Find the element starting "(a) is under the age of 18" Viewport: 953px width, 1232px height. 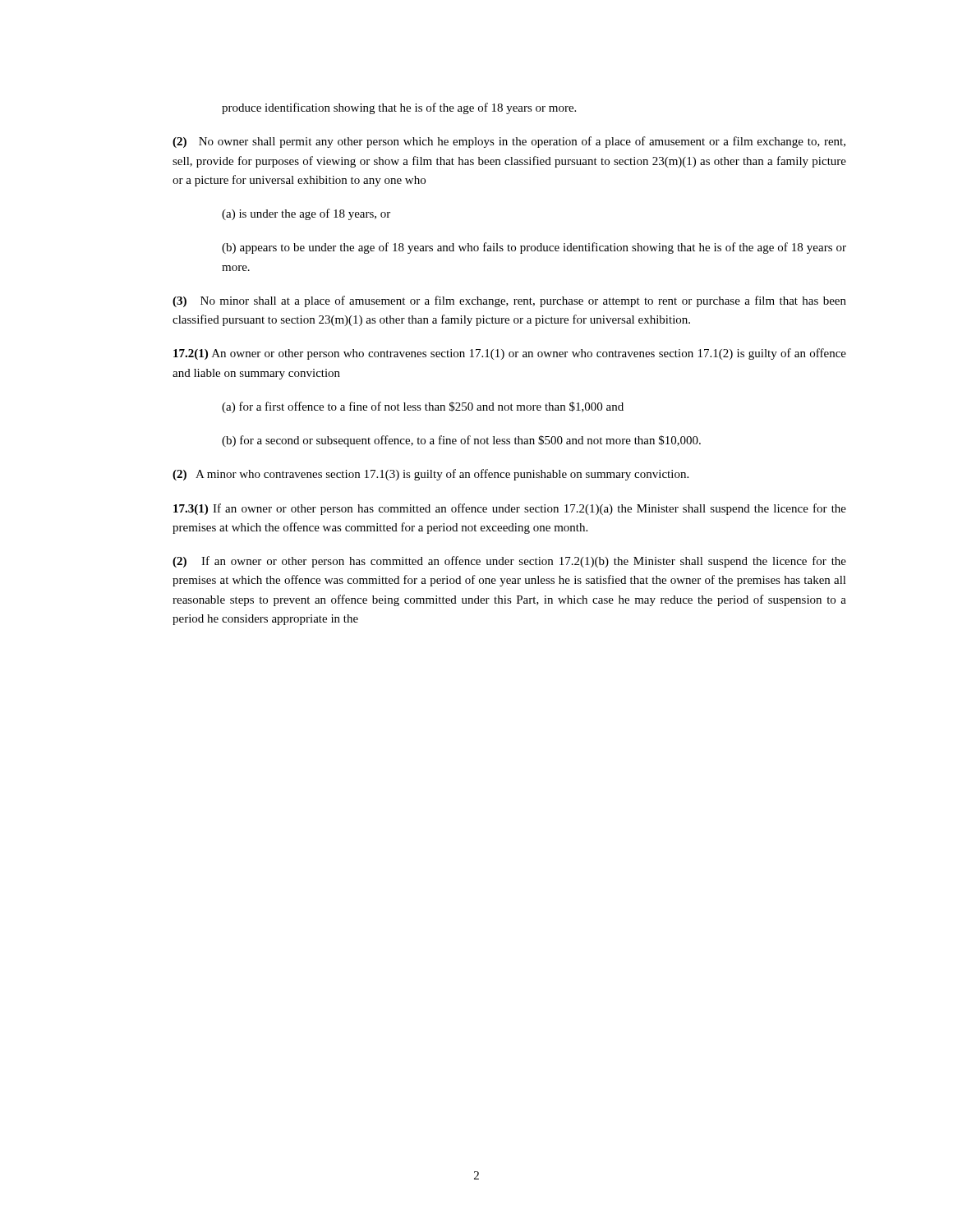[306, 214]
